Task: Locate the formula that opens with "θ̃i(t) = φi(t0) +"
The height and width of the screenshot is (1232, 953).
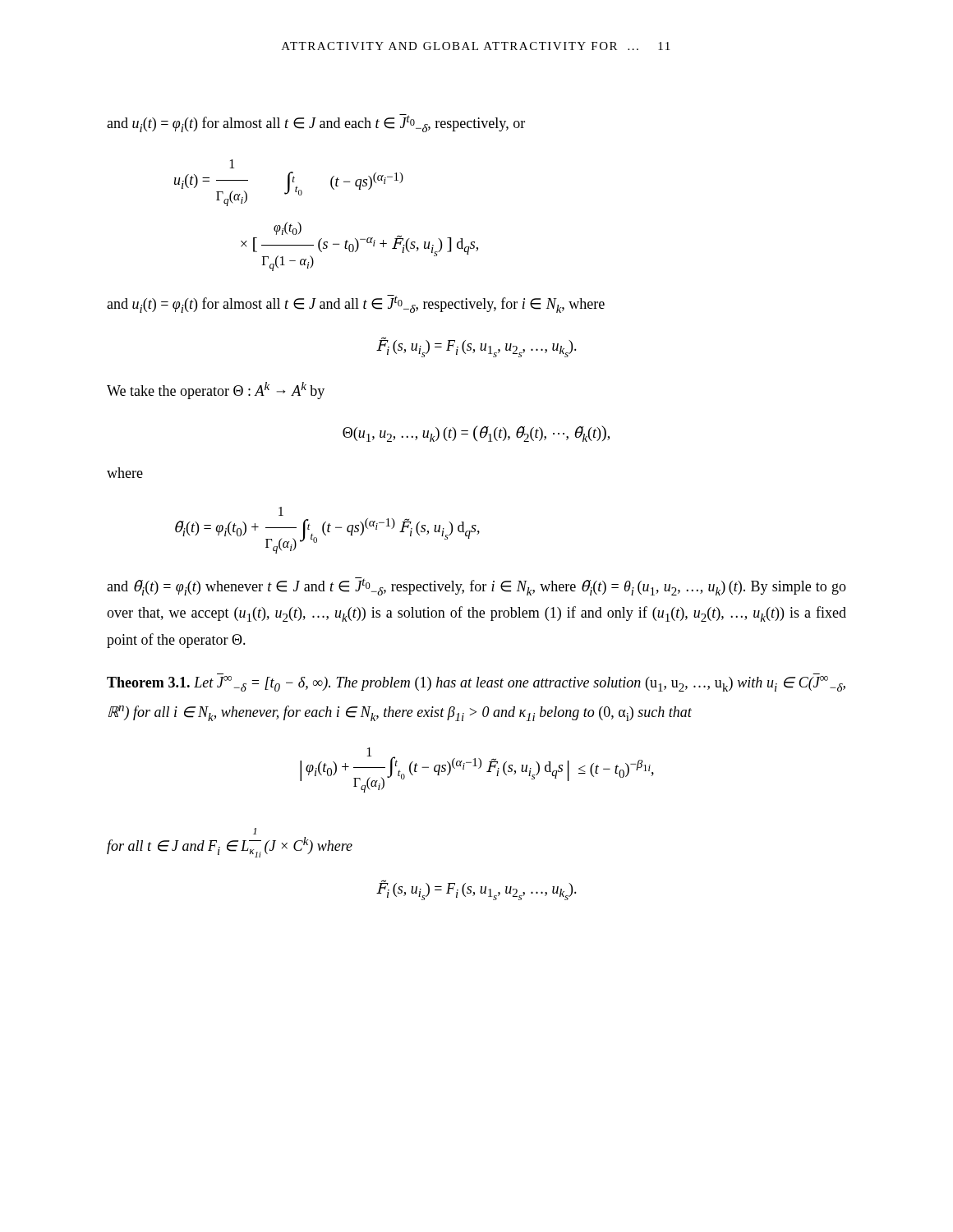Action: pyautogui.click(x=327, y=529)
